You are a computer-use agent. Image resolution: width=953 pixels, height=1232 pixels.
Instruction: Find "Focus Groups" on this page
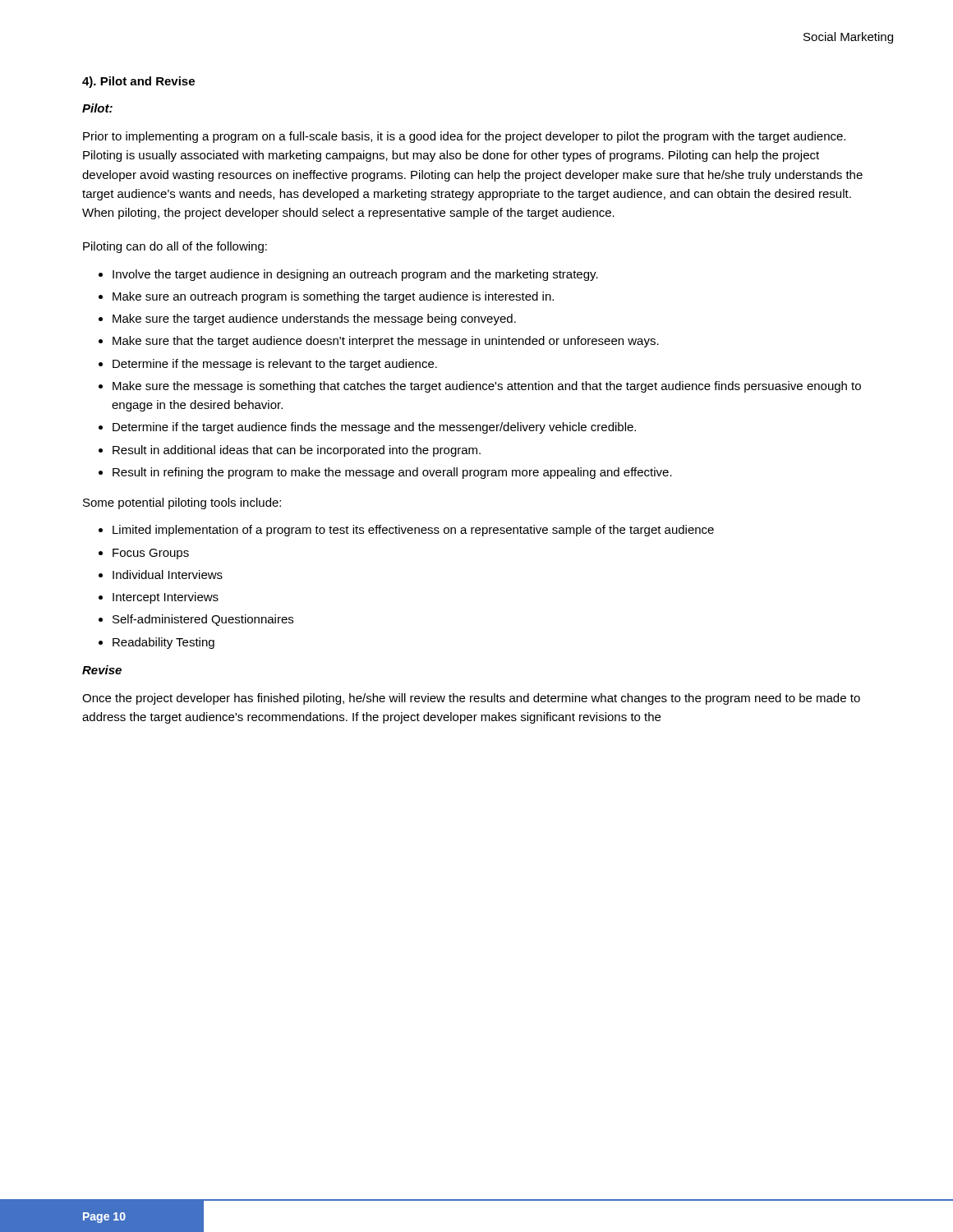[150, 552]
